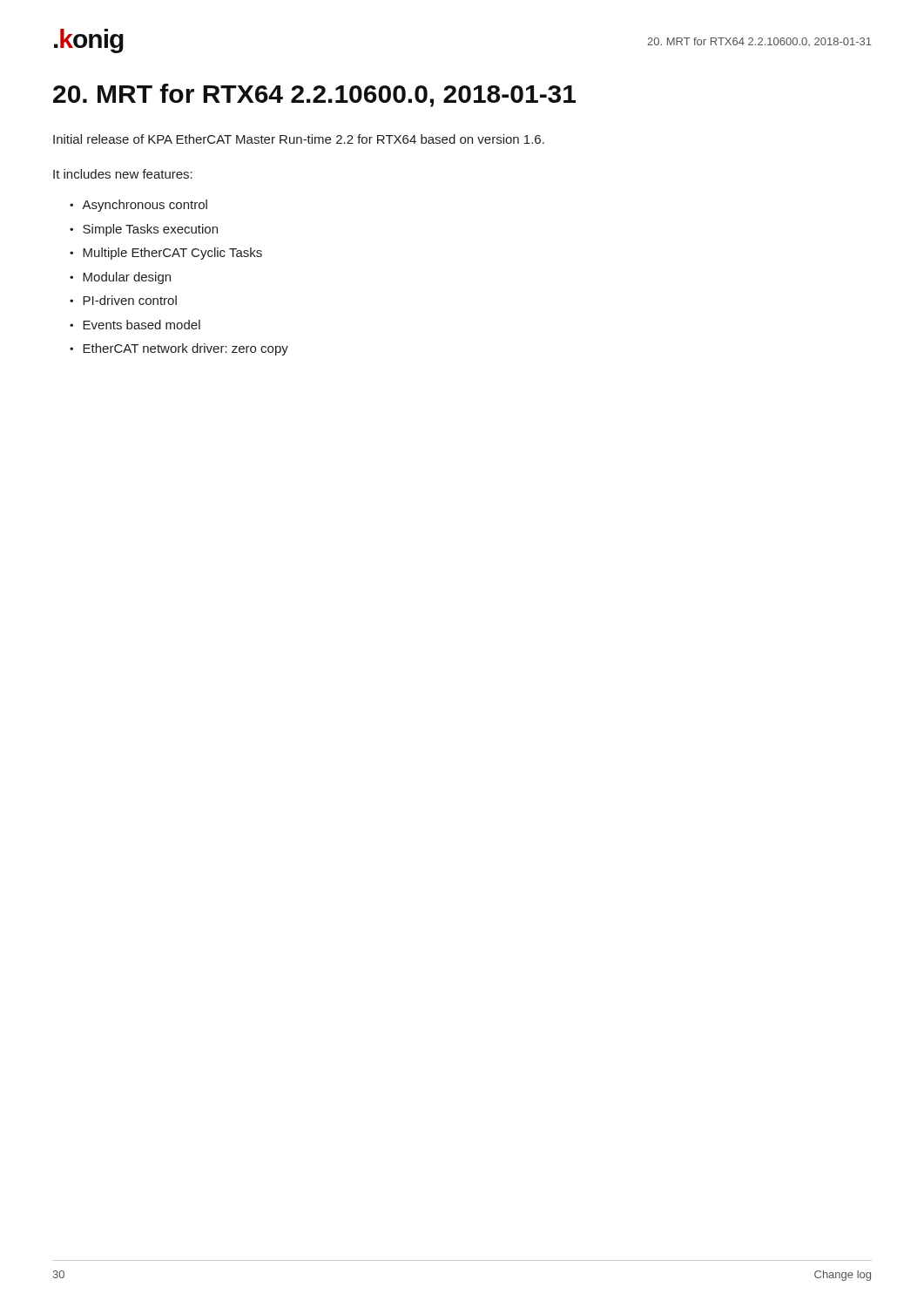Viewport: 924px width, 1307px height.
Task: Find "Multiple EtherCAT Cyclic Tasks" on this page
Action: (x=172, y=252)
